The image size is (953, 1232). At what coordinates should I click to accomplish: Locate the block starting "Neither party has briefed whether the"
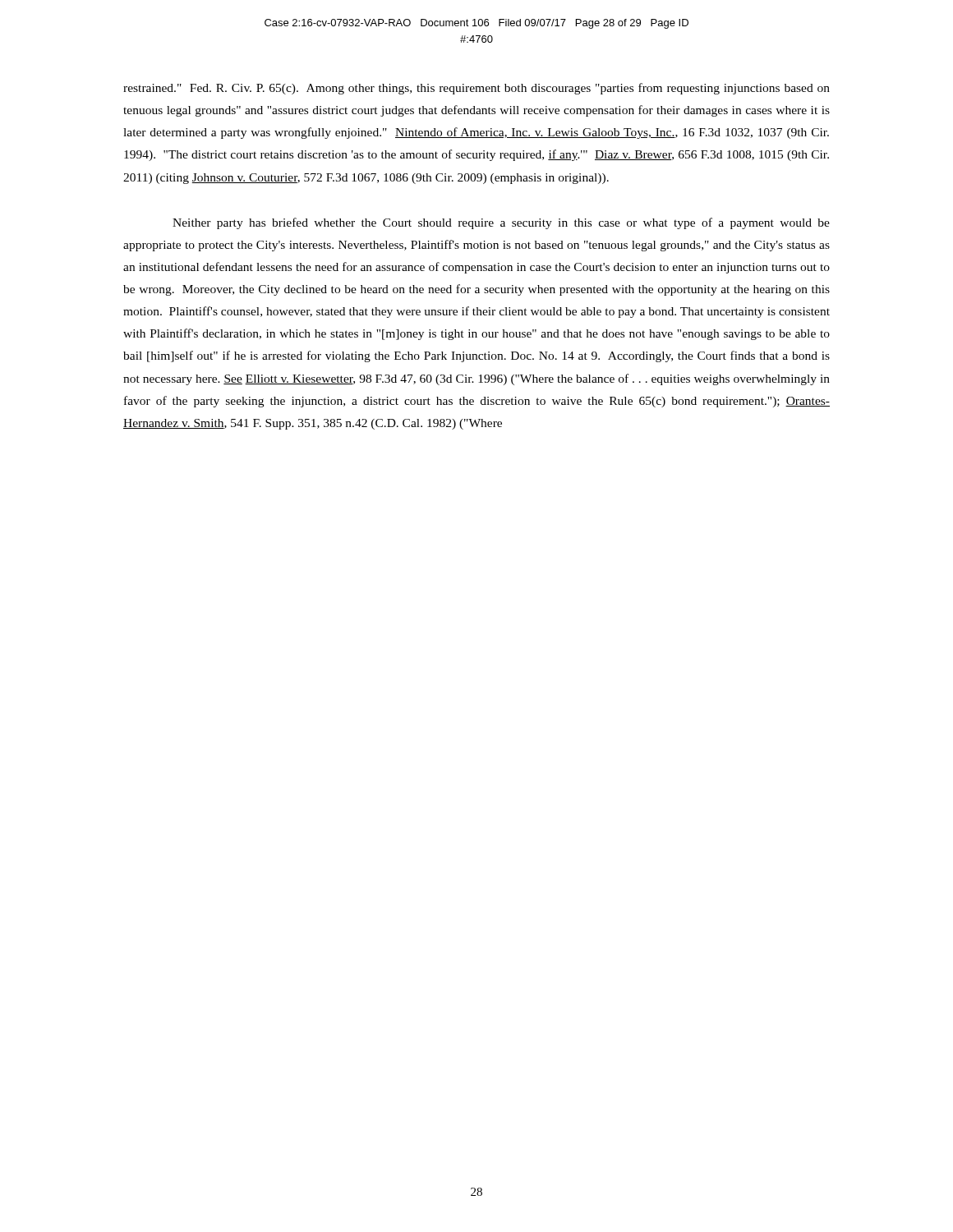[x=476, y=322]
